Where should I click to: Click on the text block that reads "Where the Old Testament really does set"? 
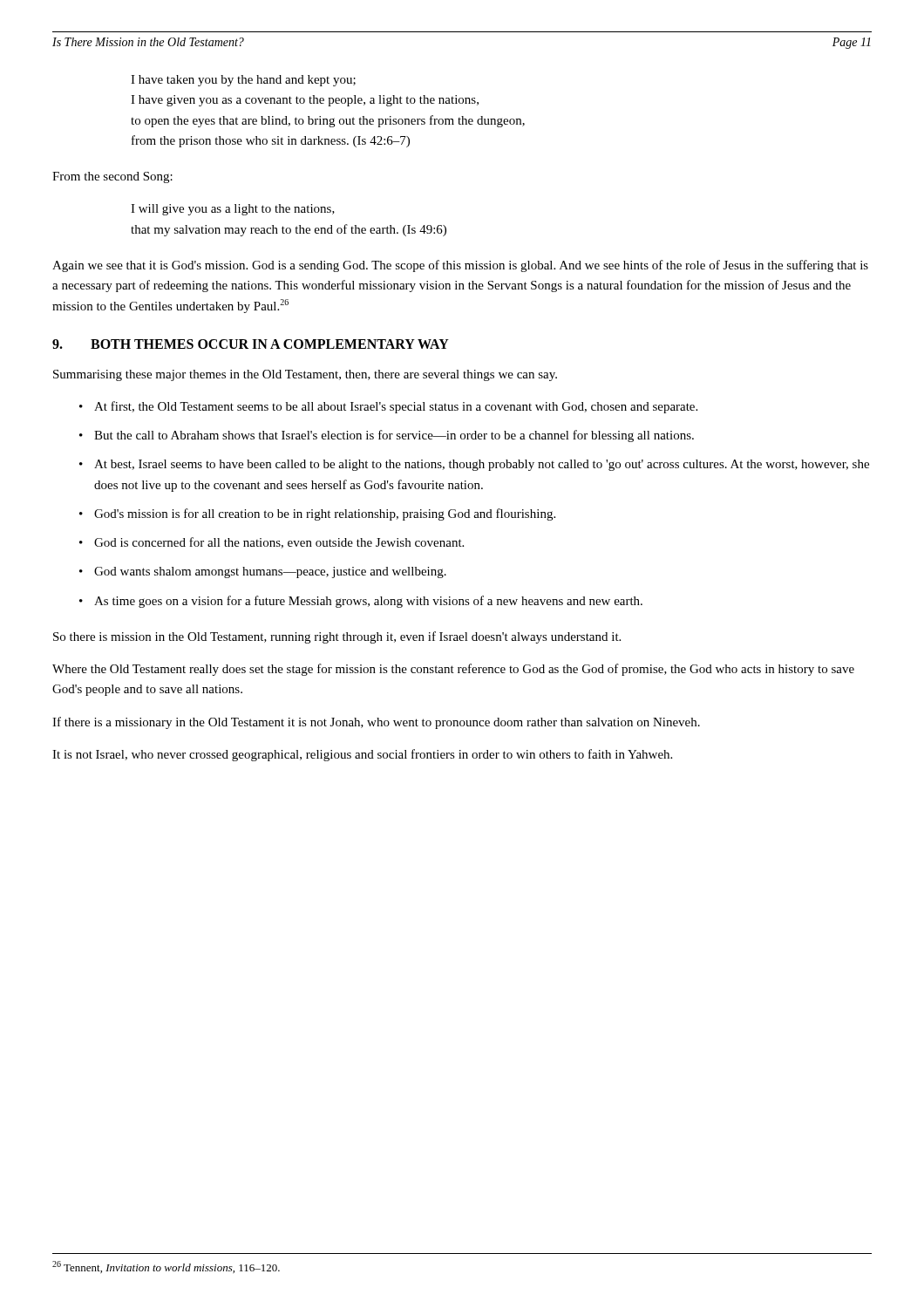coord(453,679)
